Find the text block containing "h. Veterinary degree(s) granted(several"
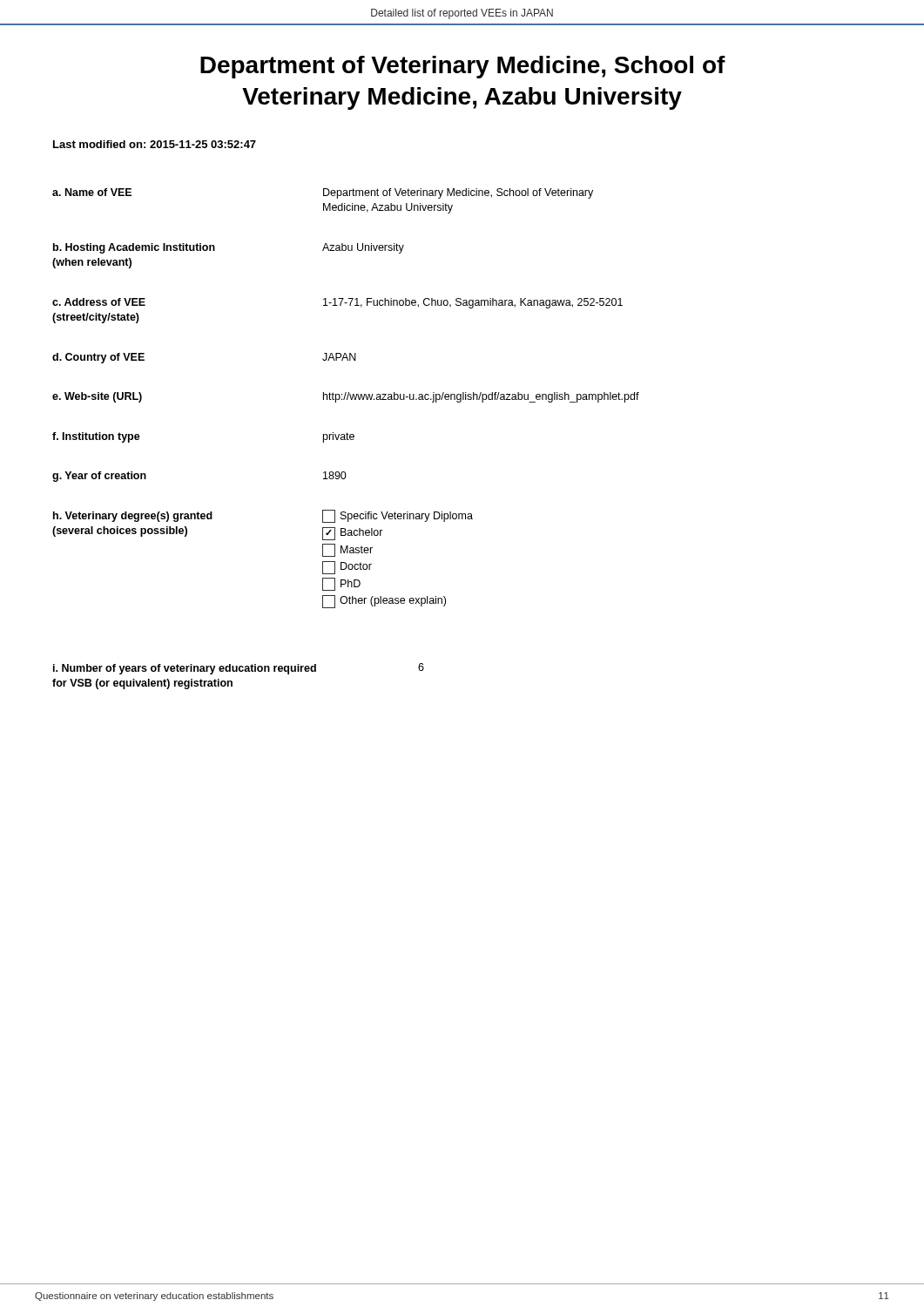This screenshot has height=1307, width=924. point(130,516)
